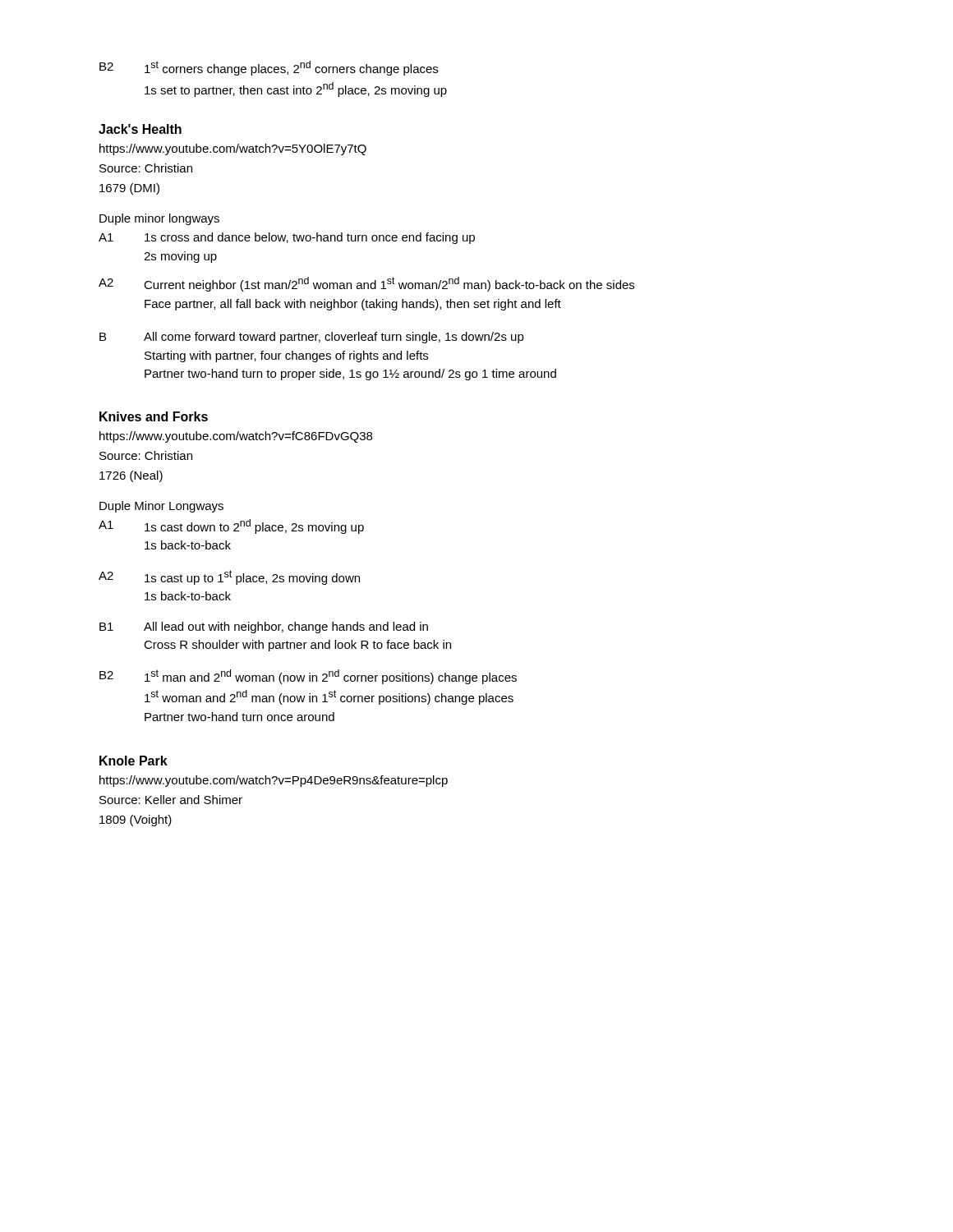Point to "Knives and Forks"
Image resolution: width=953 pixels, height=1232 pixels.
click(153, 416)
